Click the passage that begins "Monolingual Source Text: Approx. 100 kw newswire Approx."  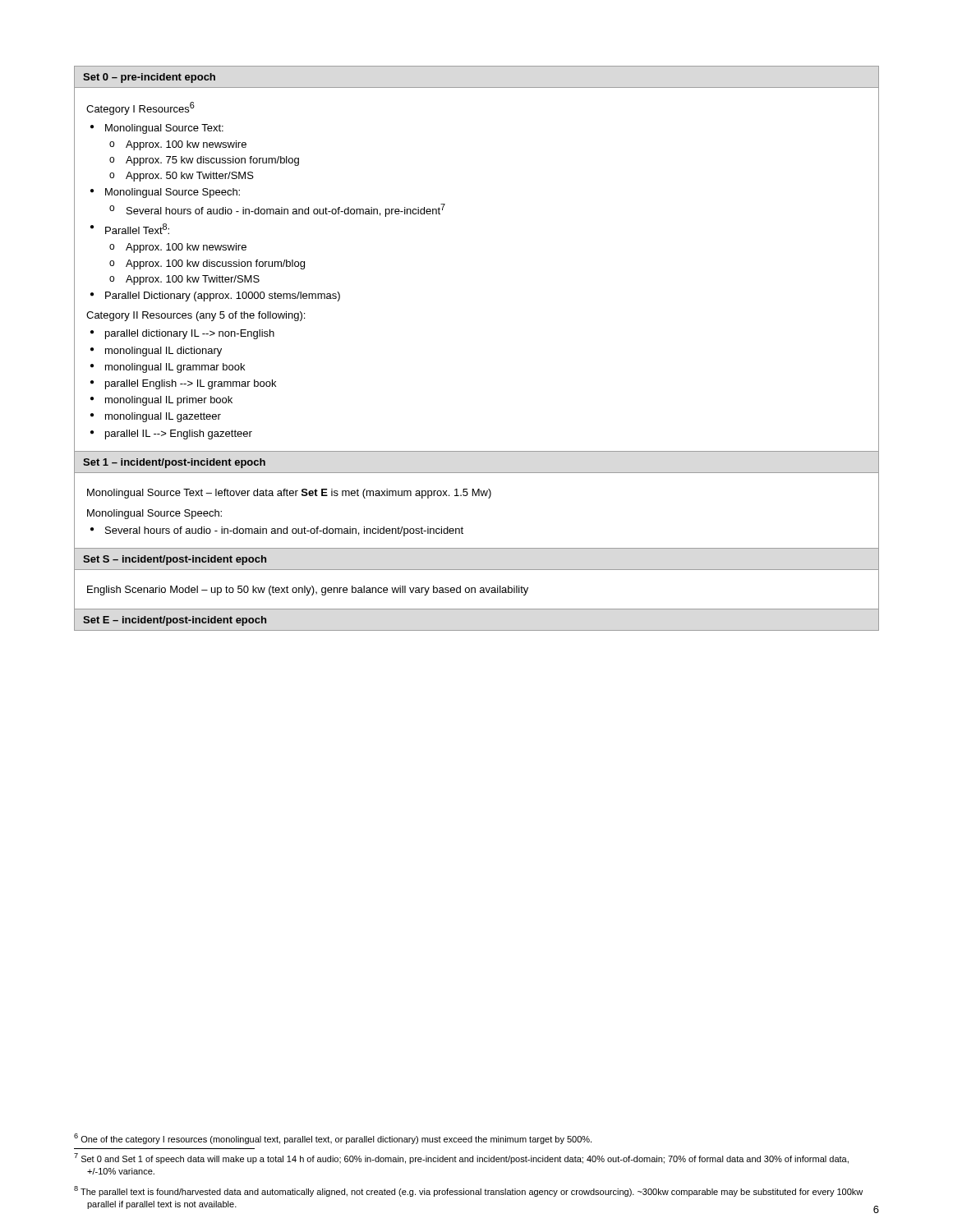coord(164,129)
